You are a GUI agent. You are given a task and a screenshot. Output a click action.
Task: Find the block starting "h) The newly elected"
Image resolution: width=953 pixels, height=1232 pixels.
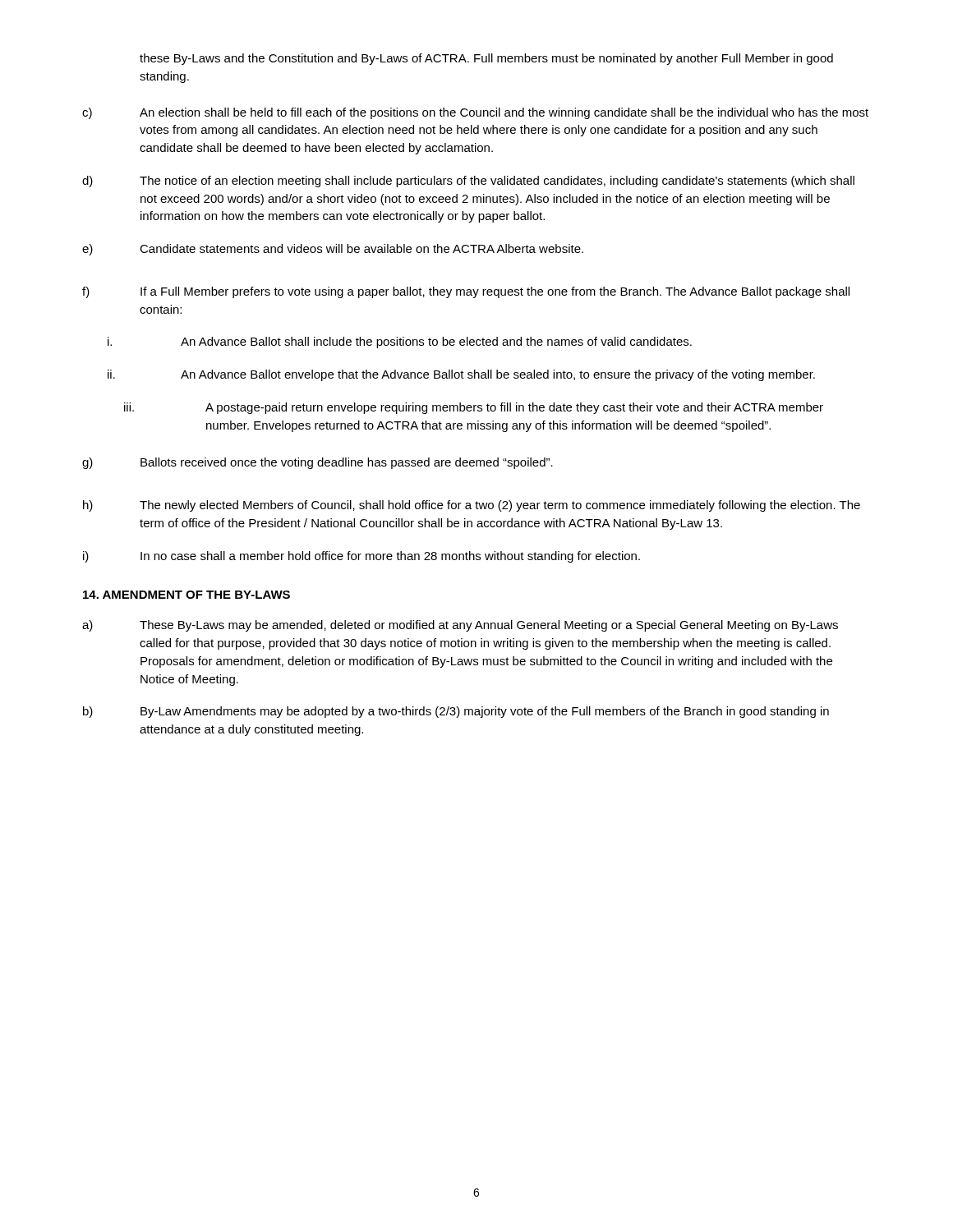click(476, 514)
